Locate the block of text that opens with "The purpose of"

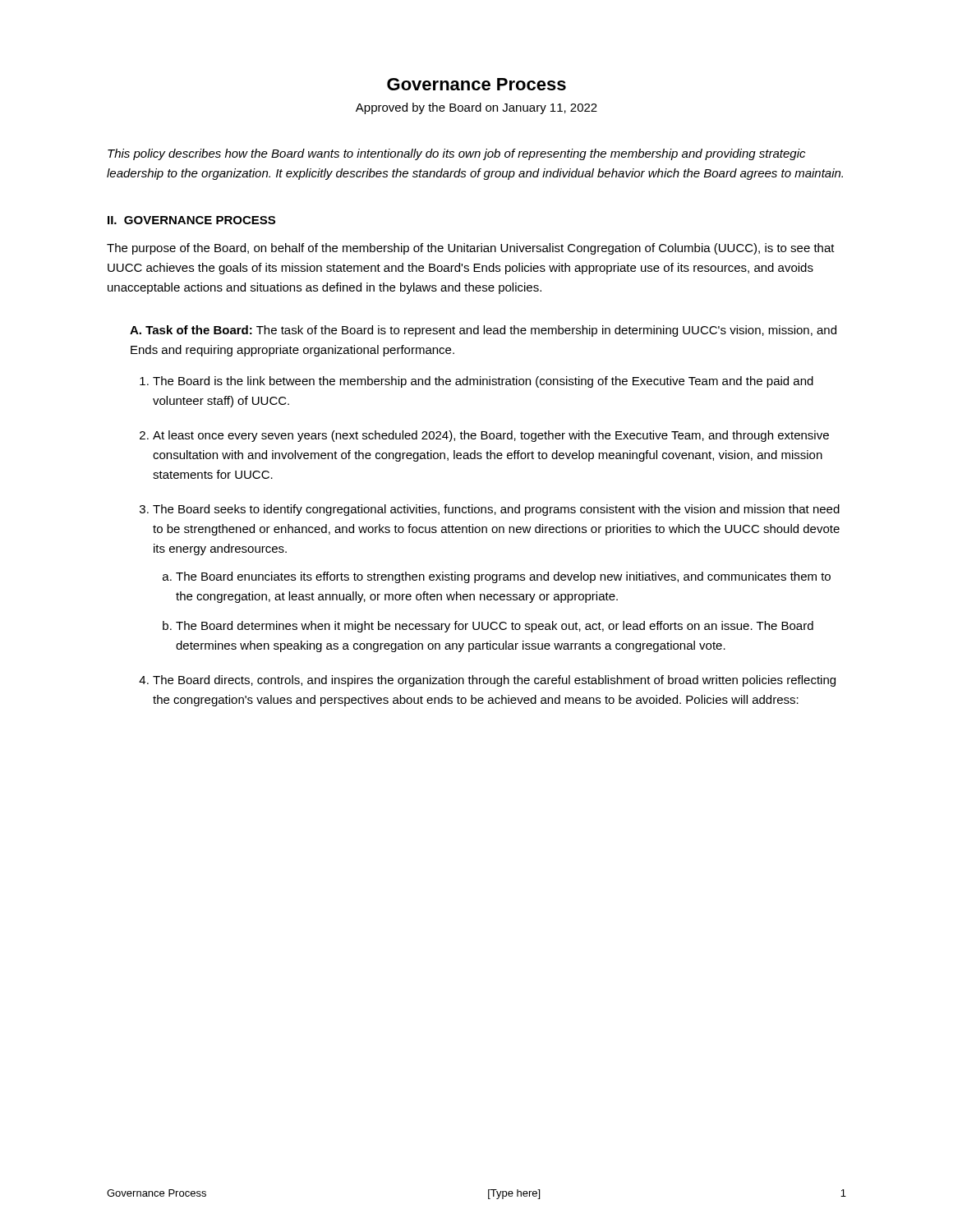(x=471, y=267)
